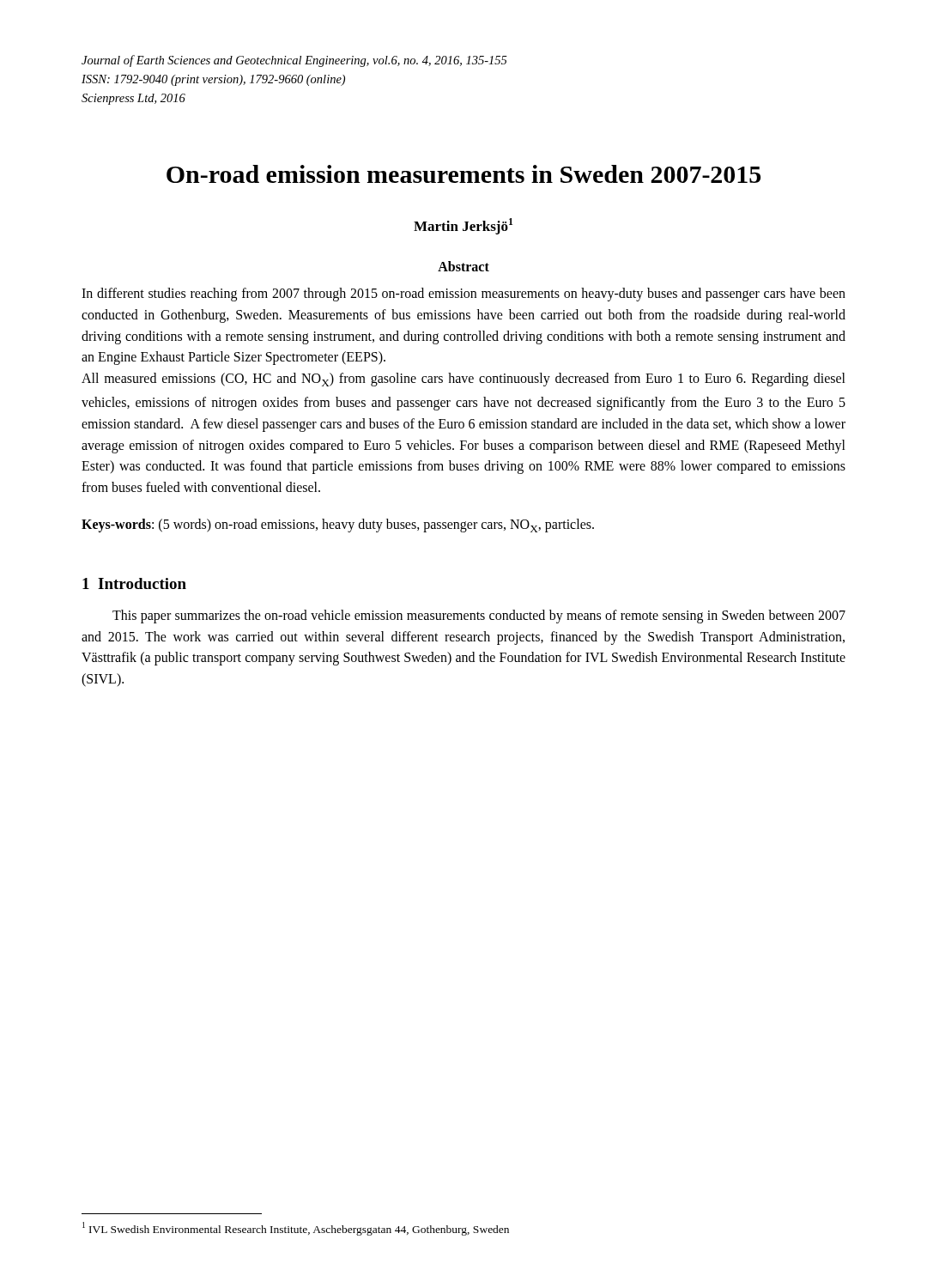Image resolution: width=927 pixels, height=1288 pixels.
Task: Locate the footnote that reads "1 IVL Swedish Environmental Research"
Action: [296, 1228]
